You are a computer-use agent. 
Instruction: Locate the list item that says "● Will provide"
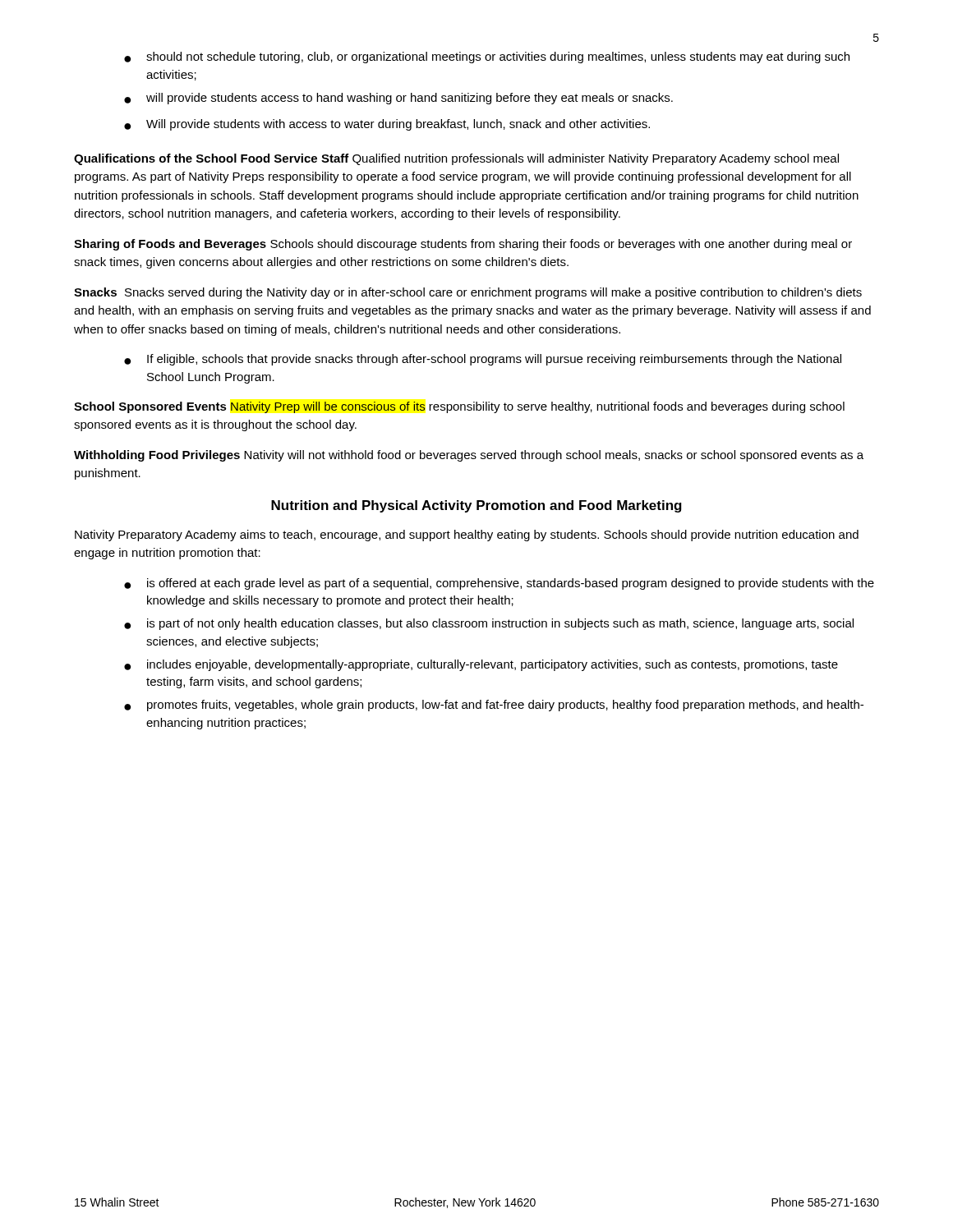(476, 125)
